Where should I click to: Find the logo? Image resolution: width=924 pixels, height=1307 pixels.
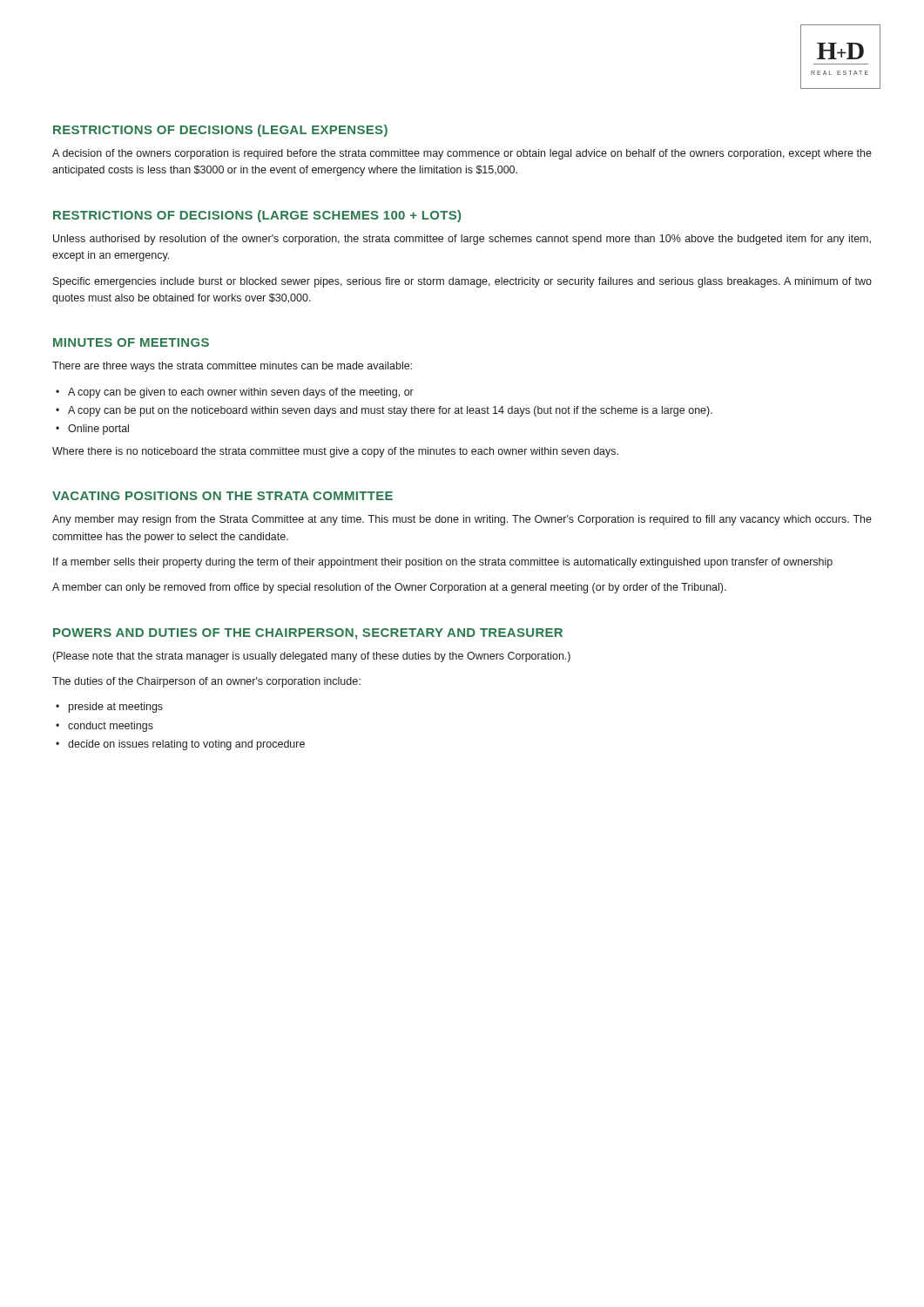840,57
